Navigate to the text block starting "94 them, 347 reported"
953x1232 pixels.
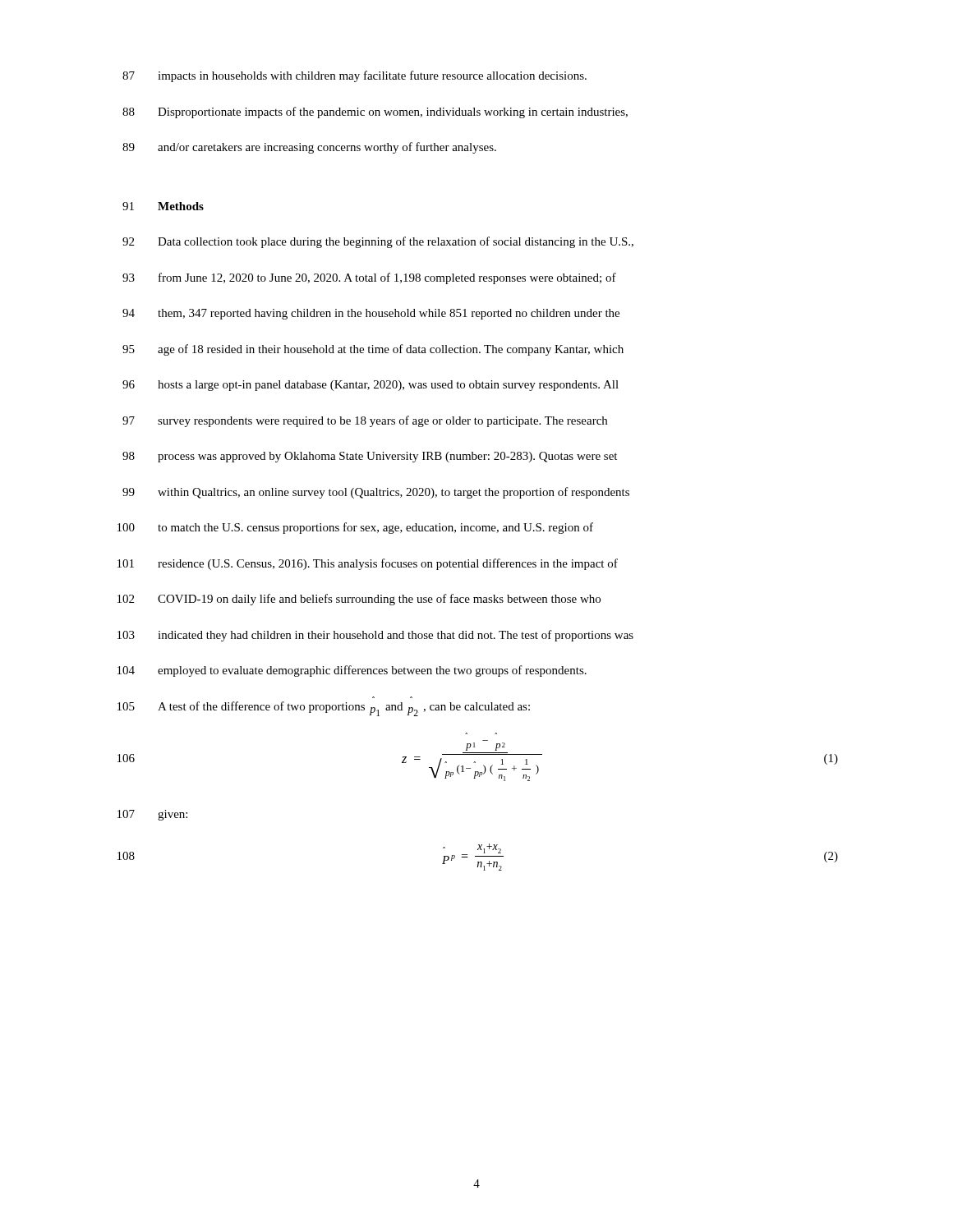pos(476,314)
